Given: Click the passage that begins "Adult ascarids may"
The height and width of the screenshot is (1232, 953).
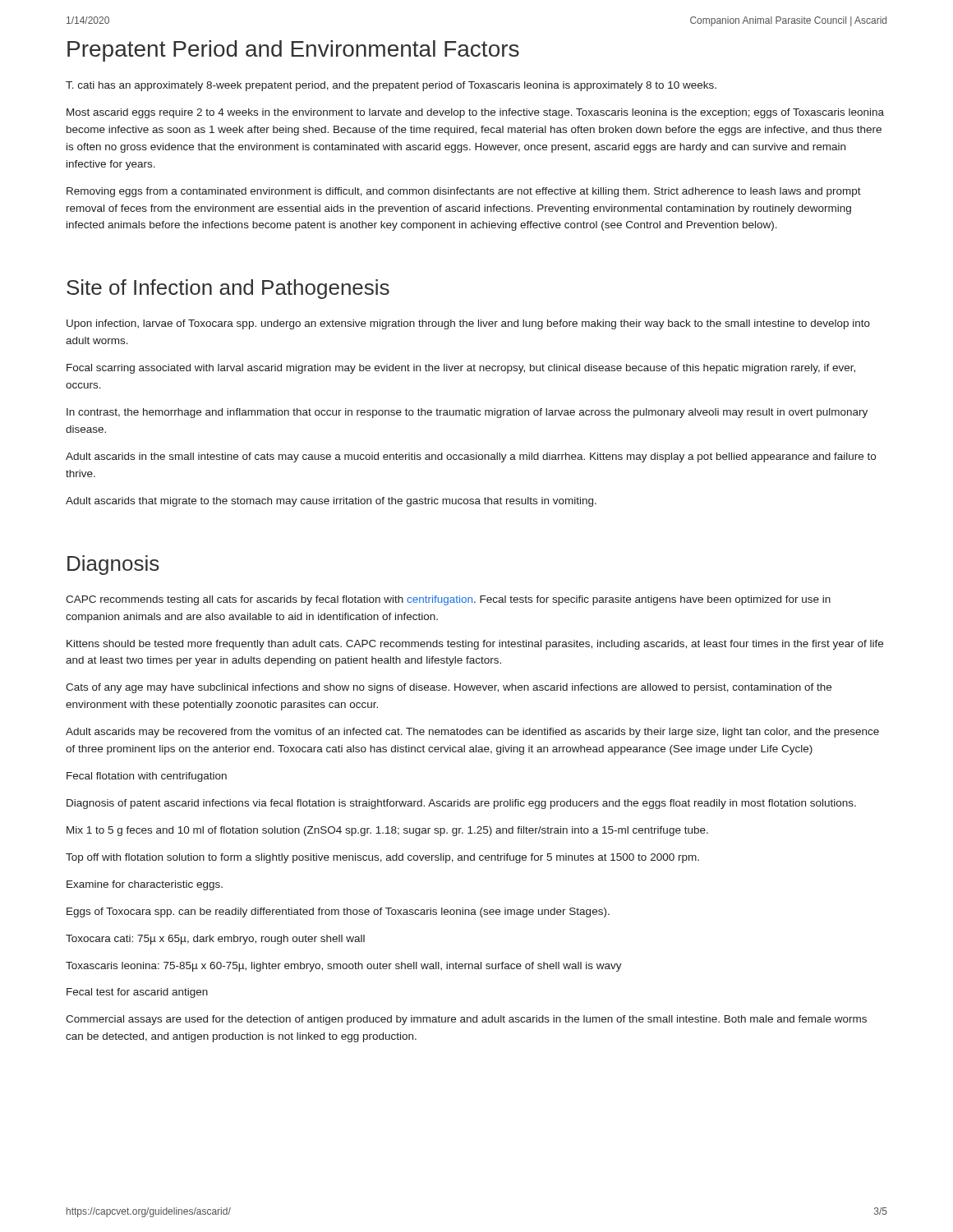Looking at the screenshot, I should click(476, 741).
